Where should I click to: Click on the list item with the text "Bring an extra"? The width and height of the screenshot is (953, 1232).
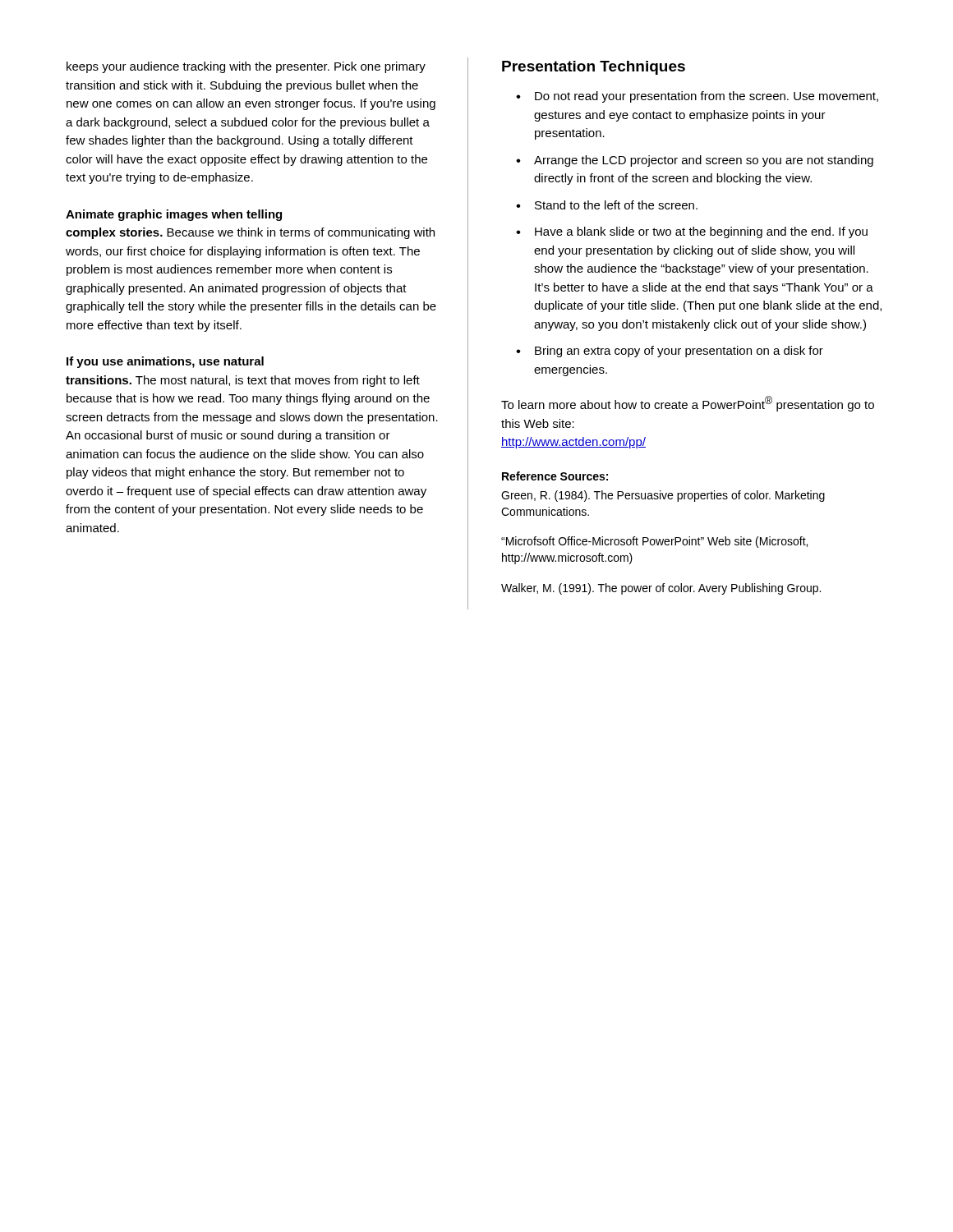679,360
